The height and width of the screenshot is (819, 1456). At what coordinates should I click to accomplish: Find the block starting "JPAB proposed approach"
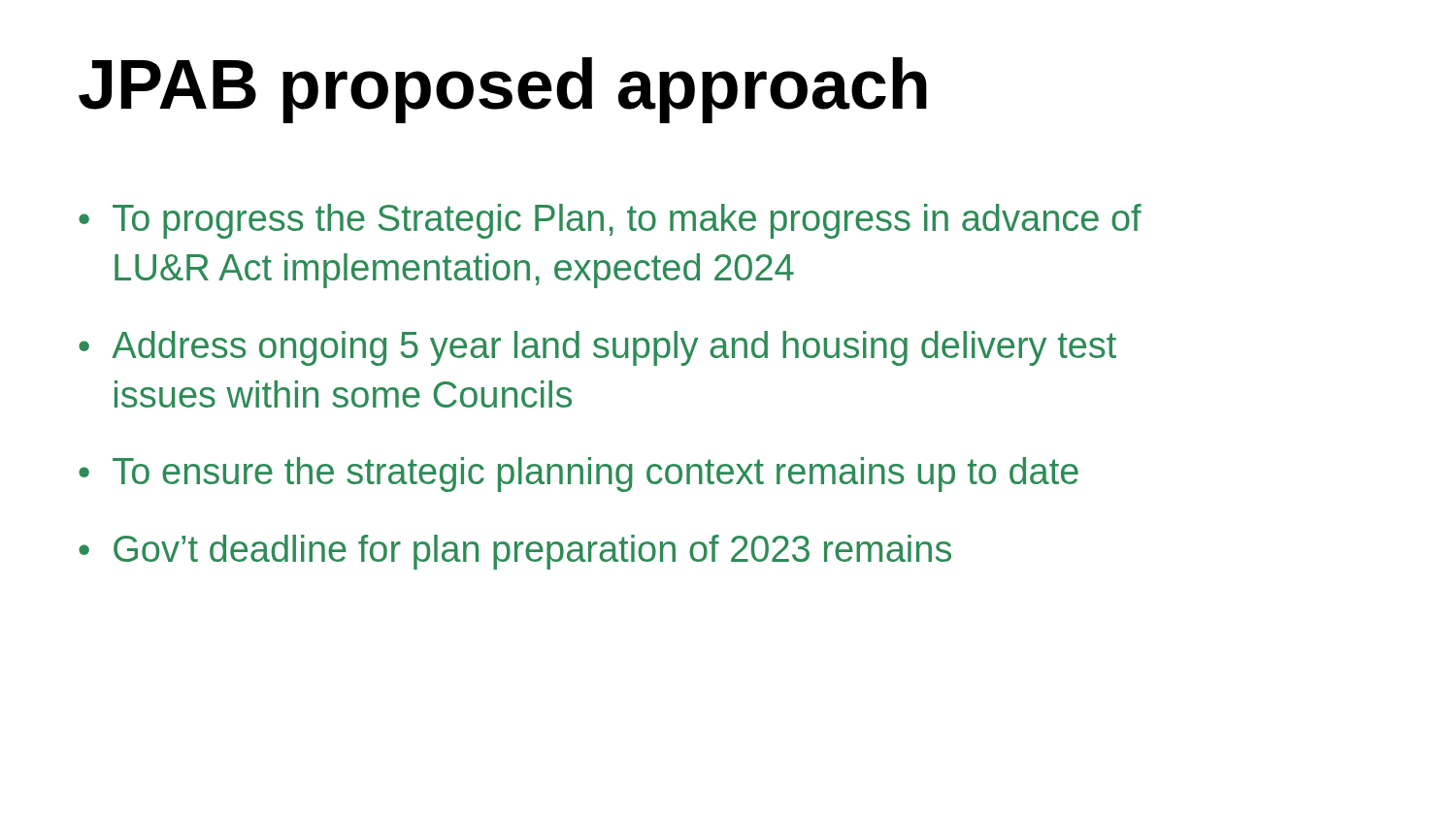pyautogui.click(x=728, y=85)
